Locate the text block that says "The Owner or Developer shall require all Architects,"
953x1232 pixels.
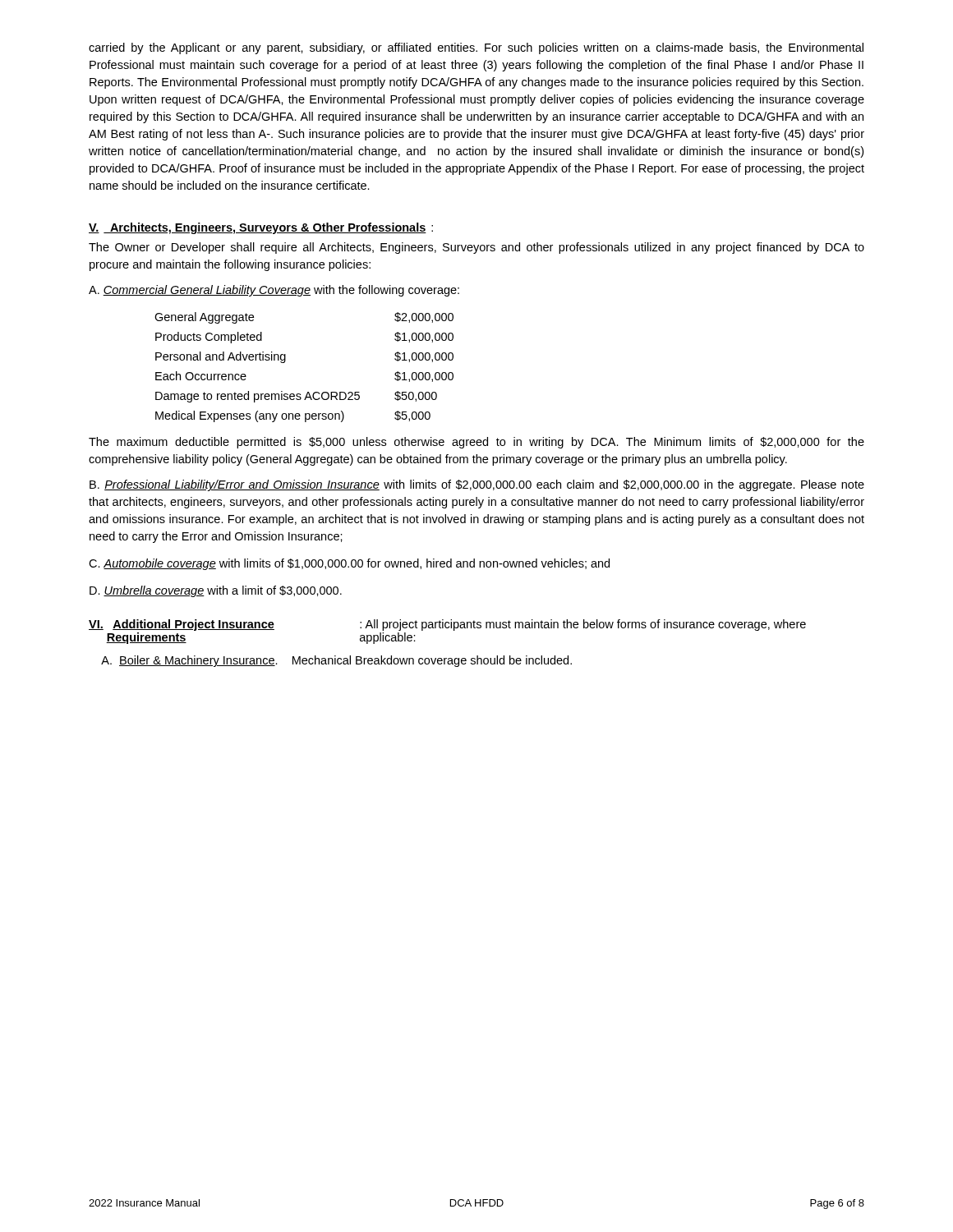tap(476, 256)
